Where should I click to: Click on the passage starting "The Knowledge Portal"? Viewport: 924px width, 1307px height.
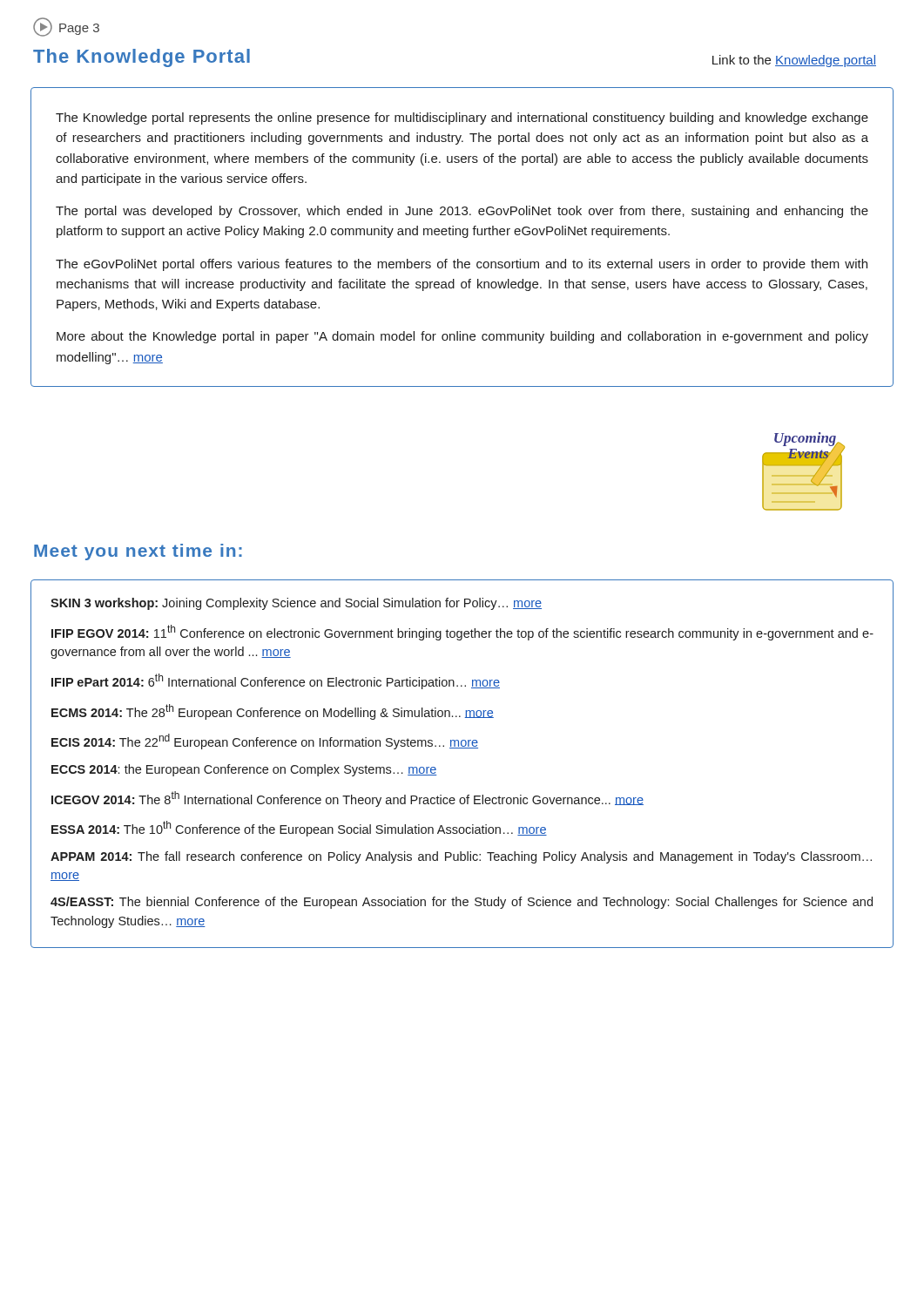(x=142, y=56)
